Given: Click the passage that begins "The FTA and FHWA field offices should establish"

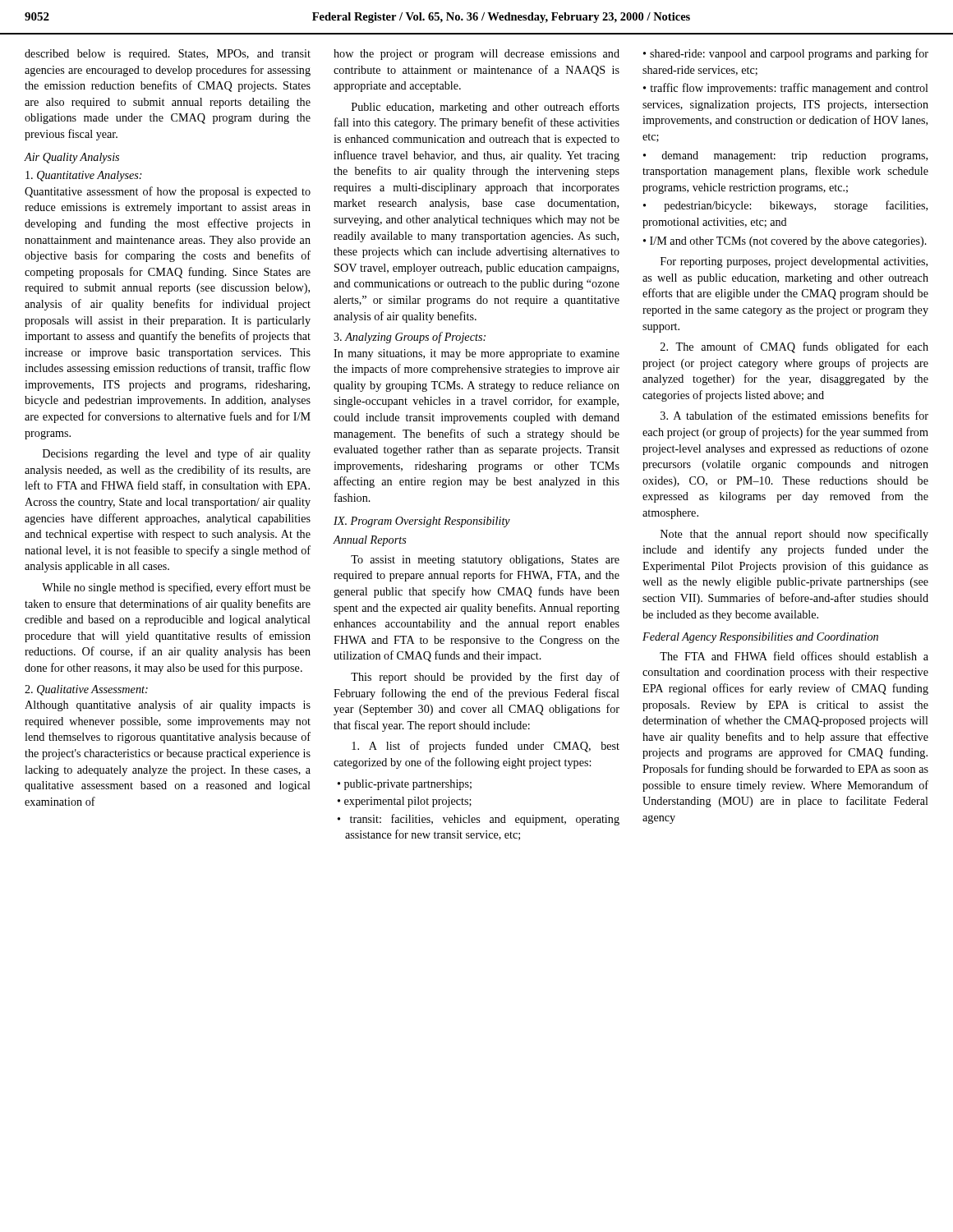Looking at the screenshot, I should coord(785,737).
